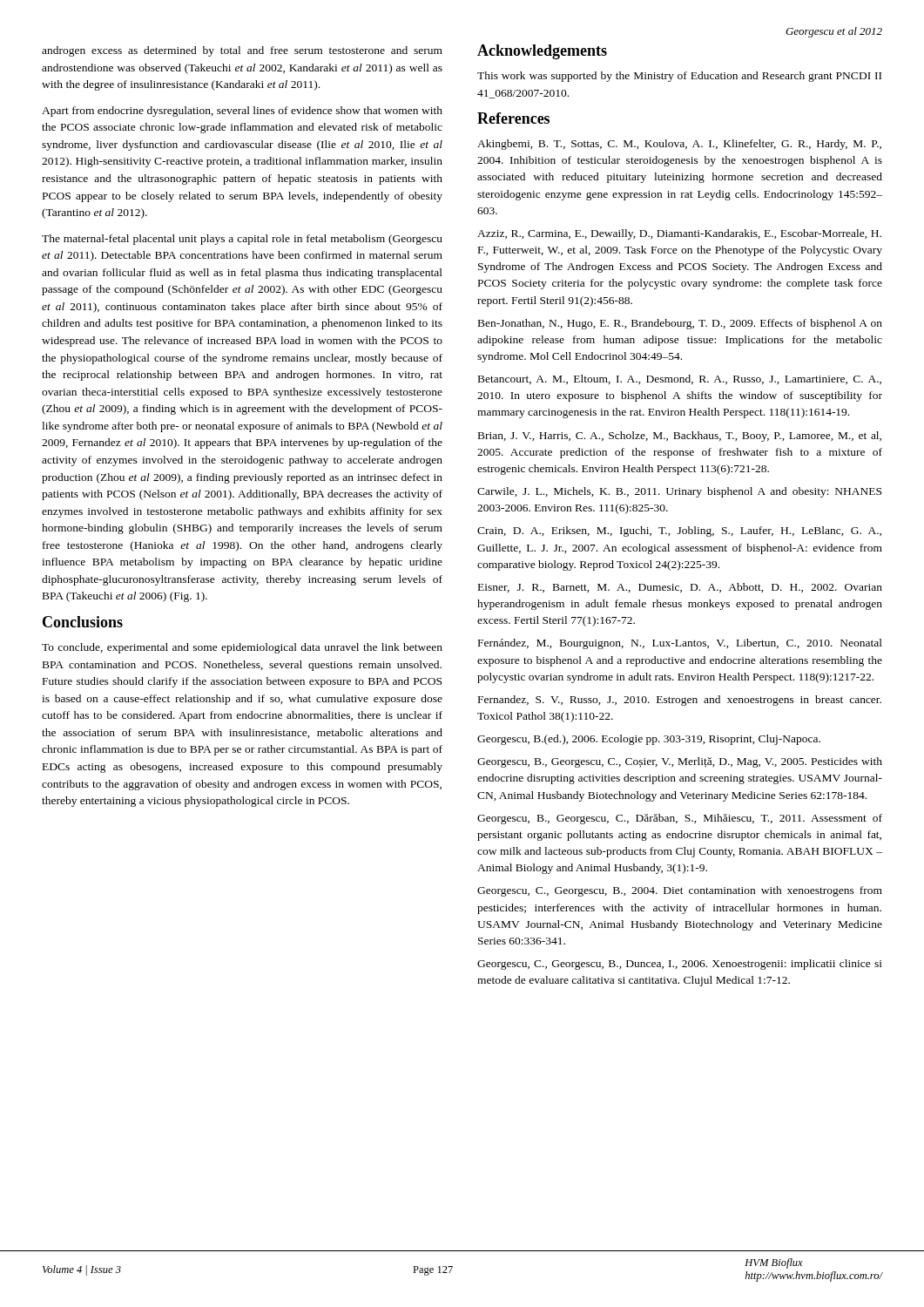Locate the list item containing "Brian, J. V., Harris, C. A.,"
The width and height of the screenshot is (924, 1307).
tap(680, 452)
